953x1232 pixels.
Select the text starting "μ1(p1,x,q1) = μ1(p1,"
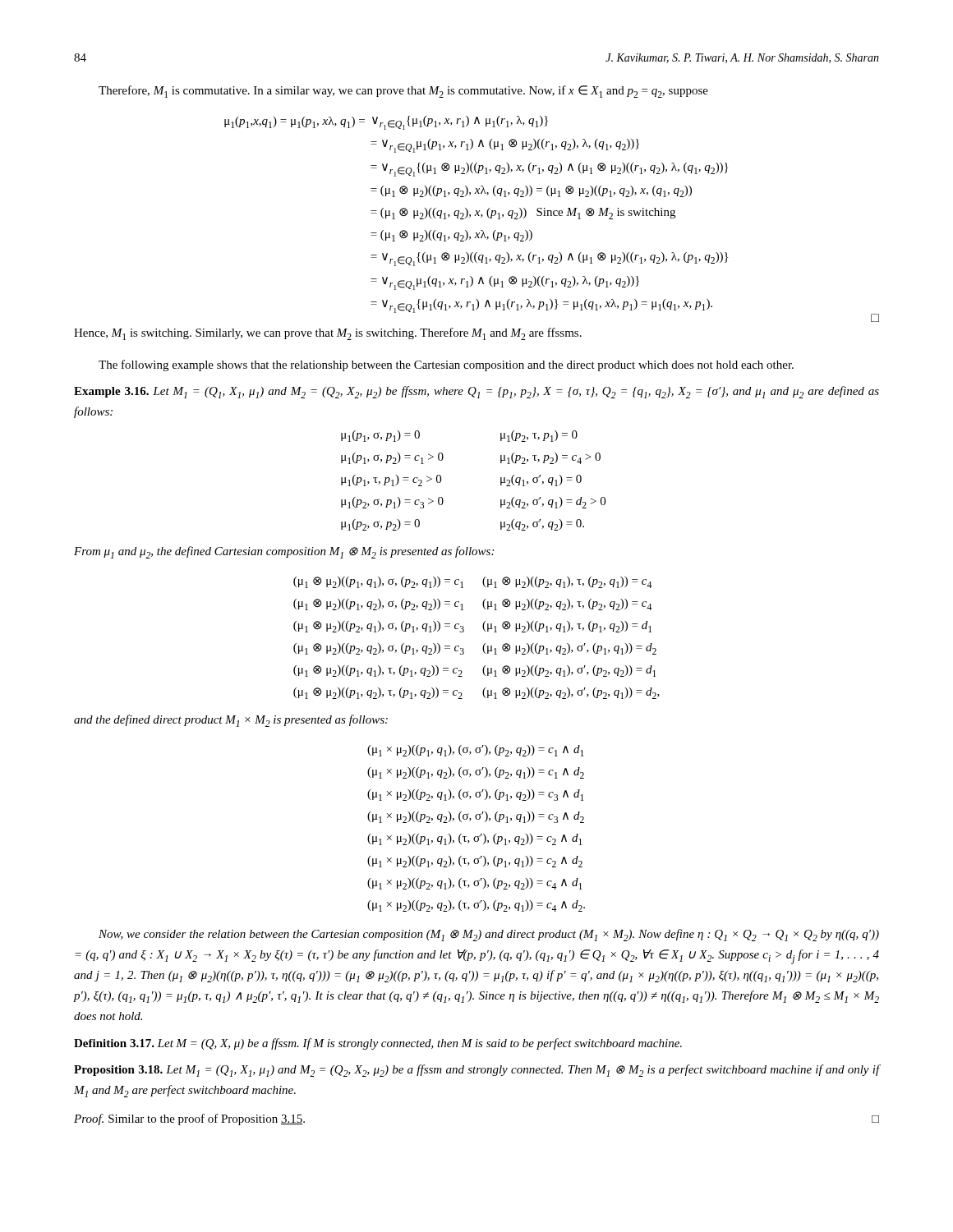(476, 214)
